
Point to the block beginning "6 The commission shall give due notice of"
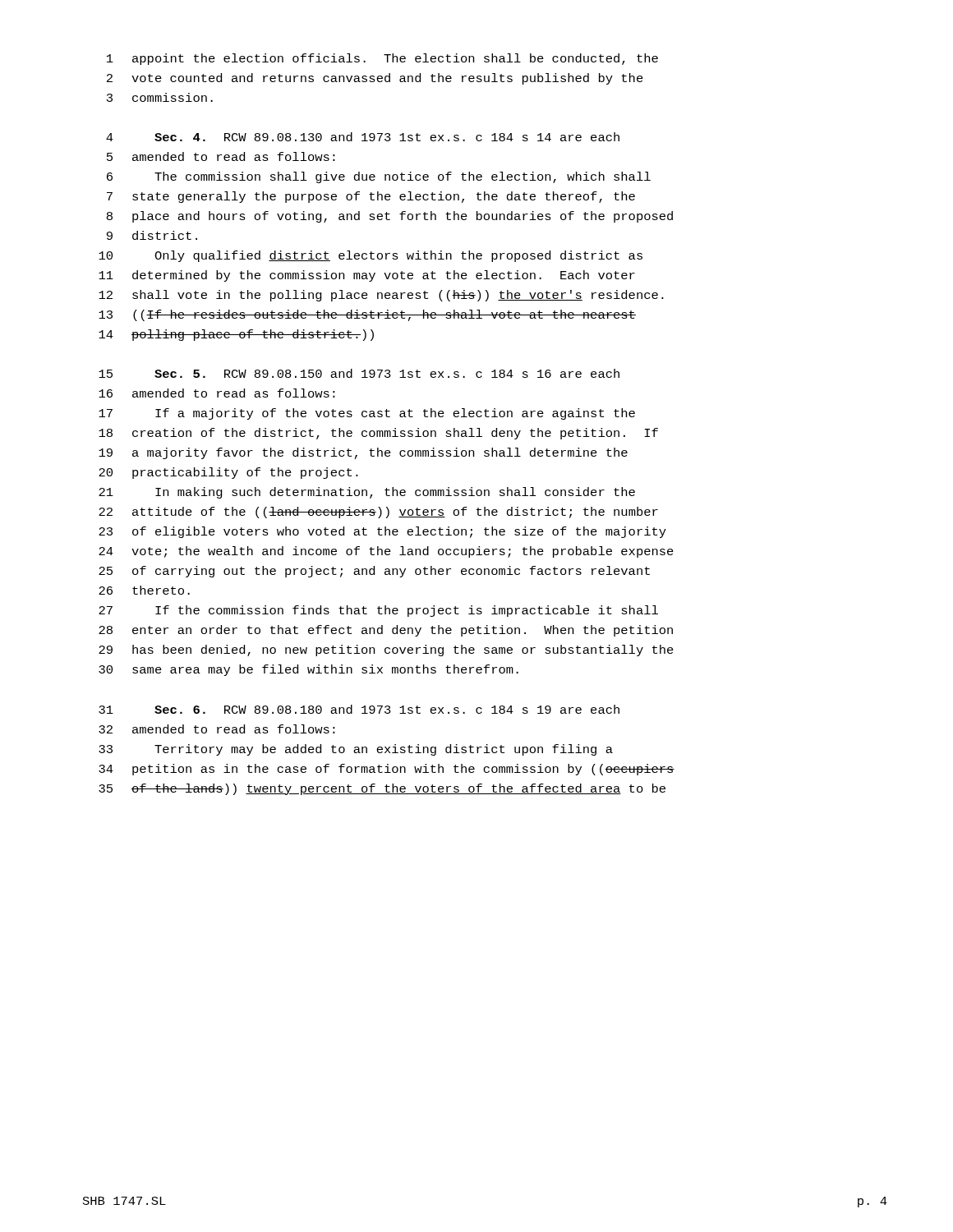pyautogui.click(x=485, y=178)
